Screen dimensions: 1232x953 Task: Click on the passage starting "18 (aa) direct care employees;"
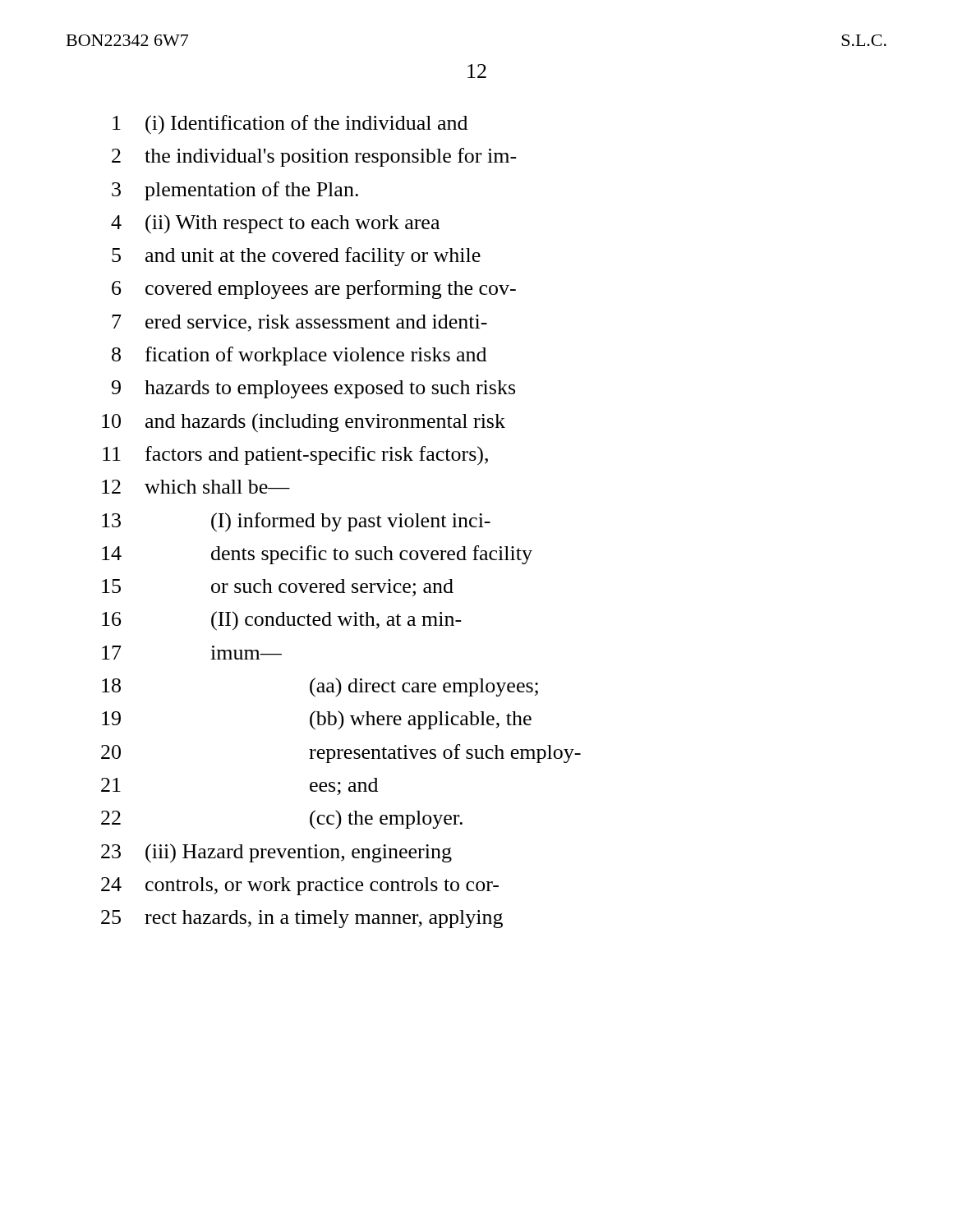coord(476,686)
